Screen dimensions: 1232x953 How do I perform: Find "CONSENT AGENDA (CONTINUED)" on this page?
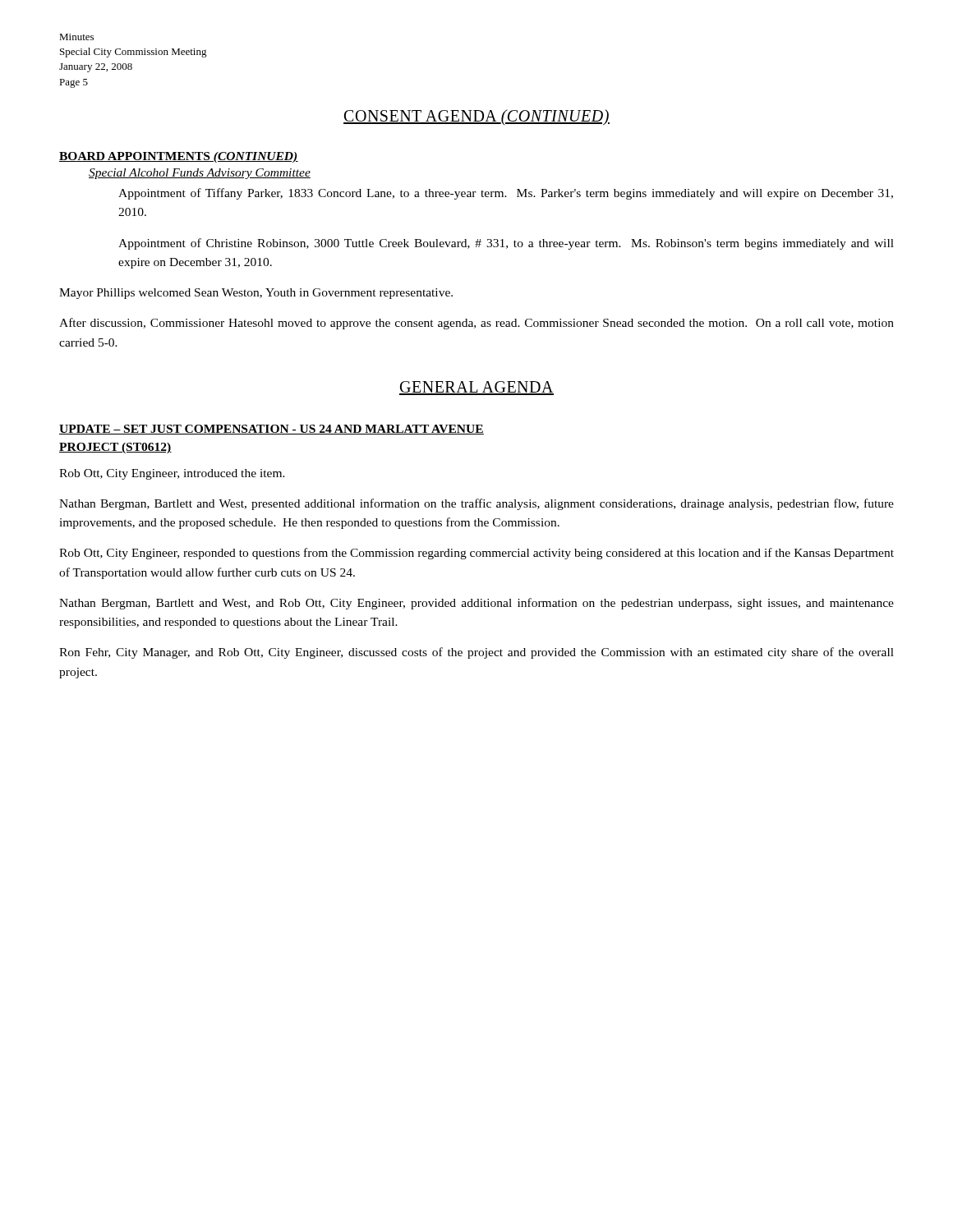[x=476, y=116]
